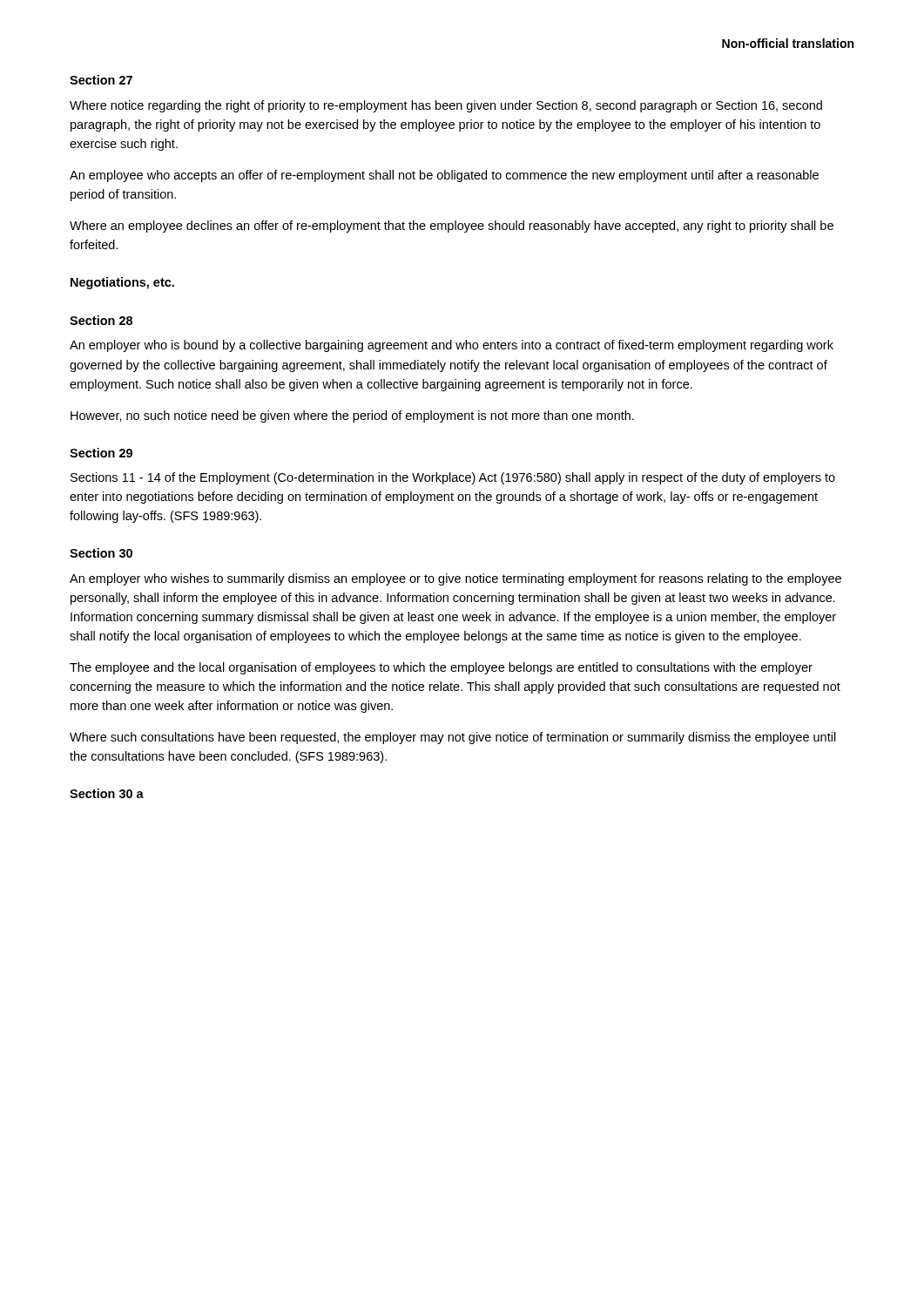This screenshot has width=924, height=1307.
Task: Find the text starting "An employee who accepts an offer of"
Action: (444, 185)
